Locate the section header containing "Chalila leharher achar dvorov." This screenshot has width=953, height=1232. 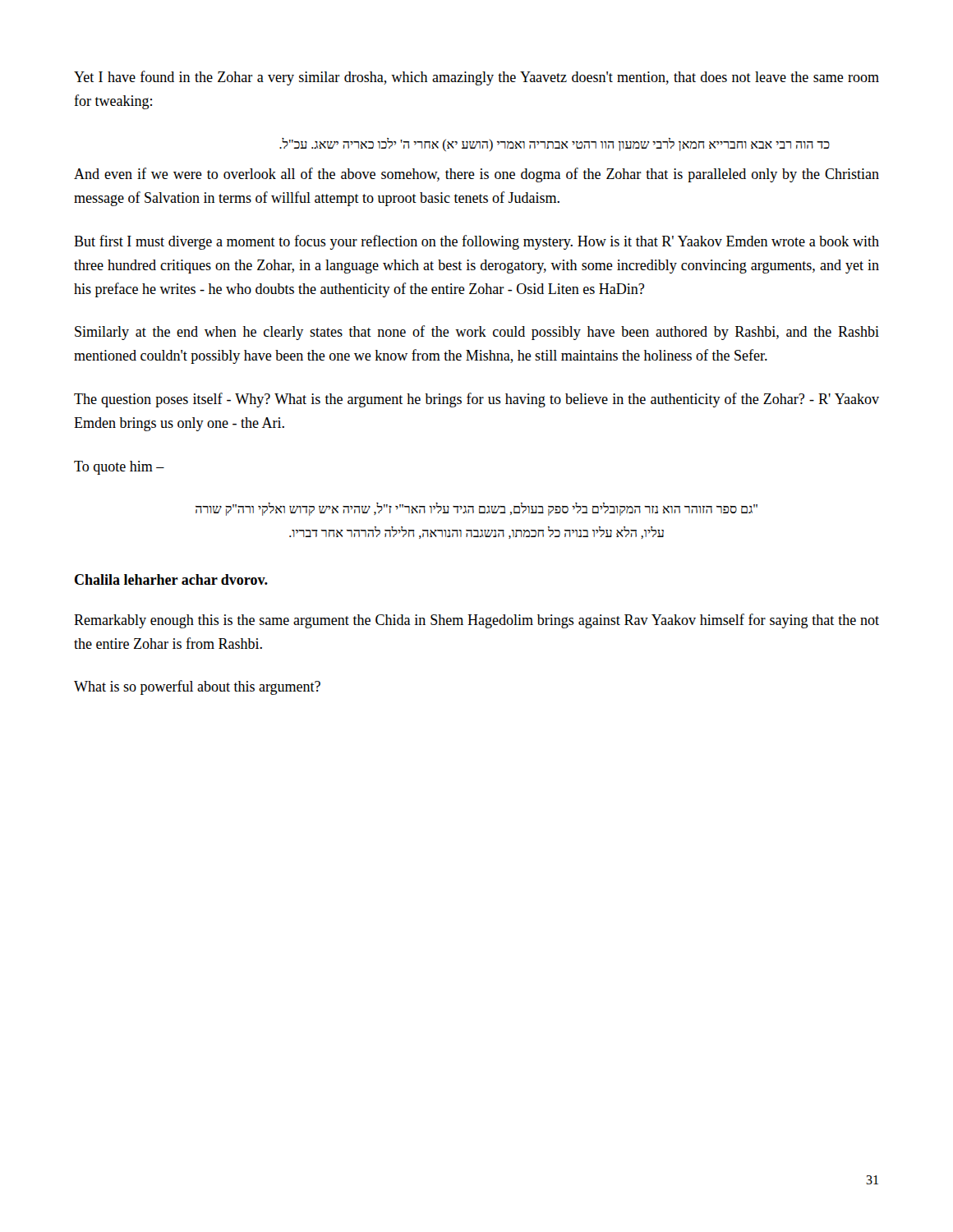pyautogui.click(x=171, y=580)
